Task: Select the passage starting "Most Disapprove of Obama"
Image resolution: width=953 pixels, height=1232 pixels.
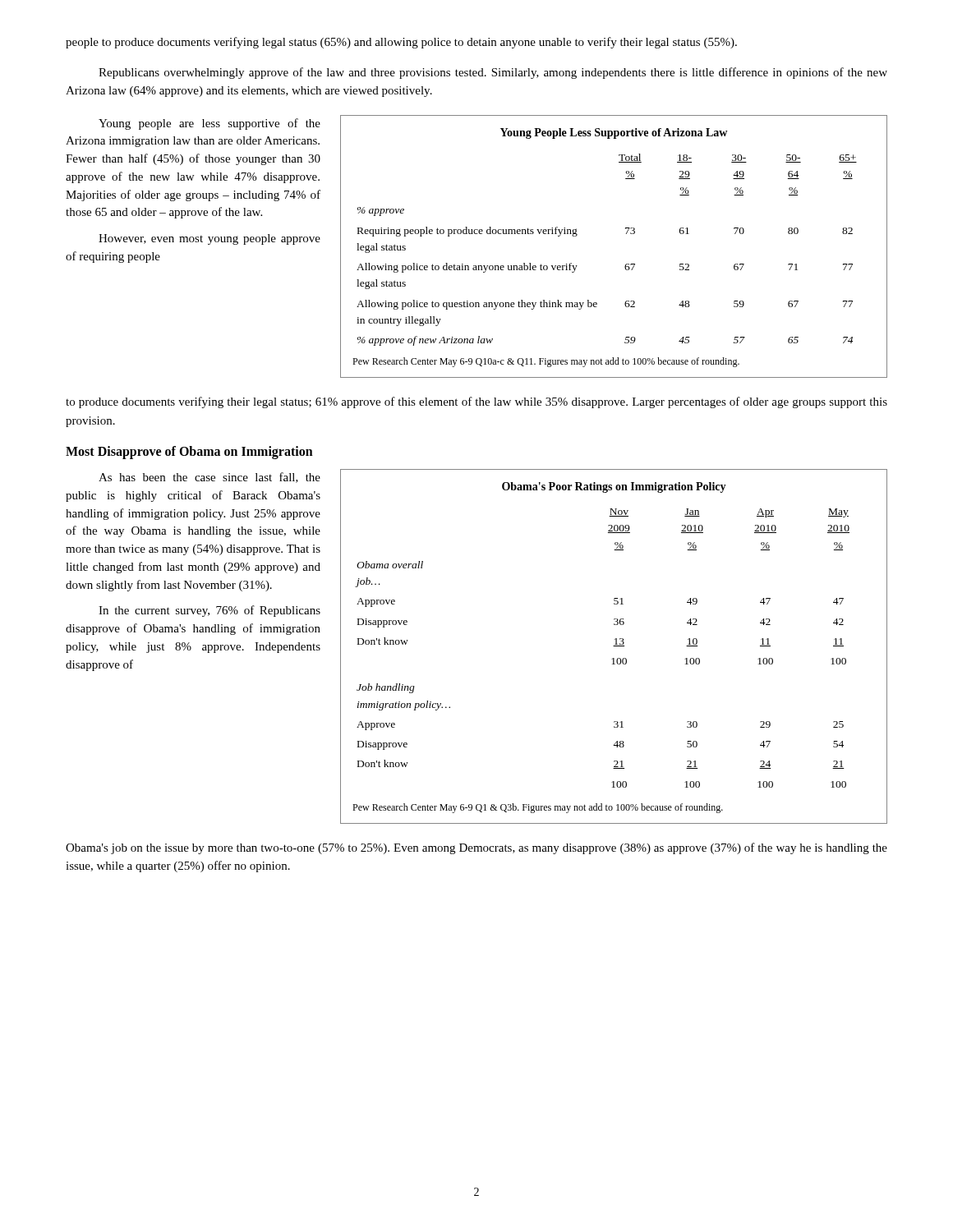Action: point(189,451)
